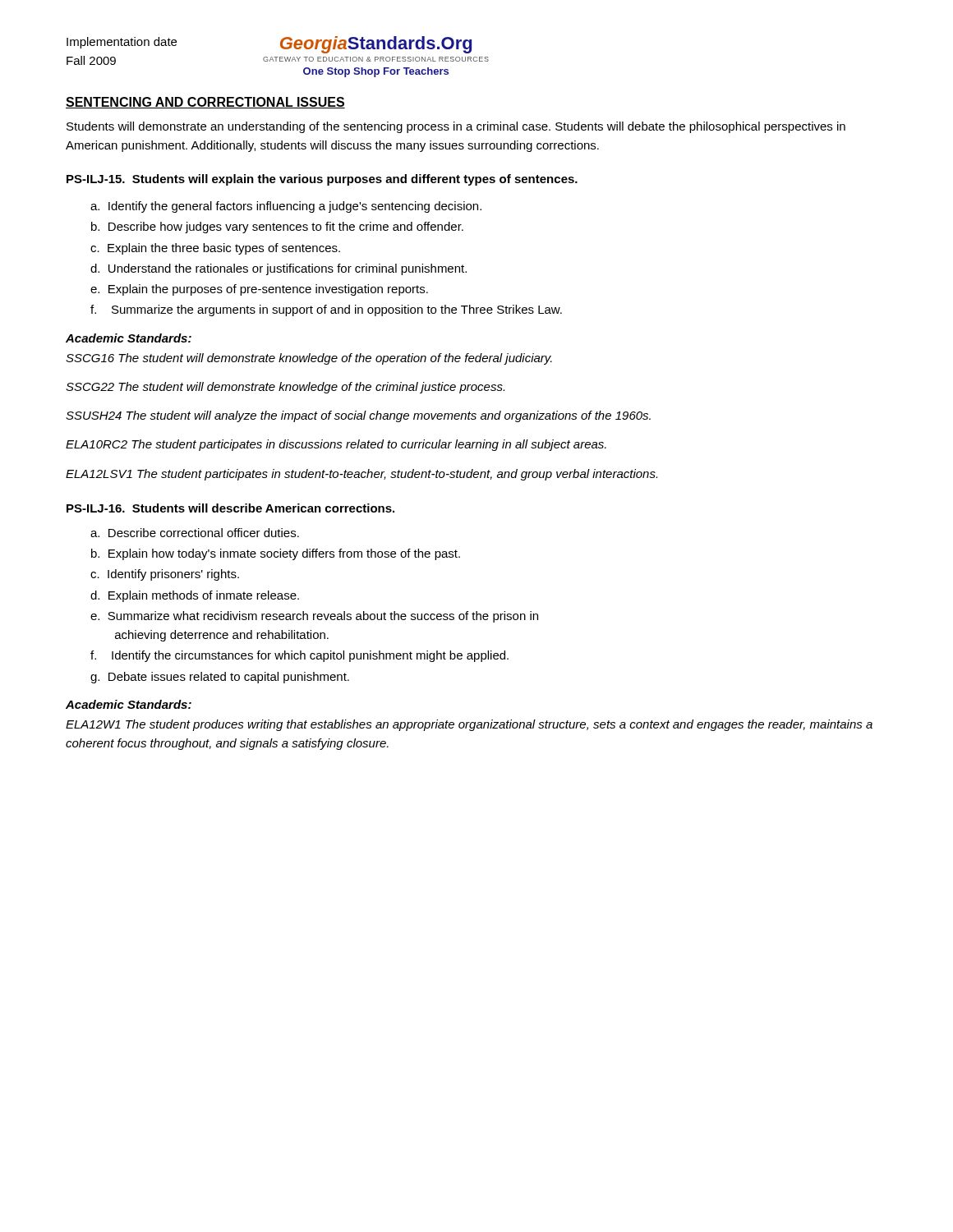Locate the list item containing "b. Describe how judges vary sentences to"
The height and width of the screenshot is (1232, 953).
coord(277,227)
